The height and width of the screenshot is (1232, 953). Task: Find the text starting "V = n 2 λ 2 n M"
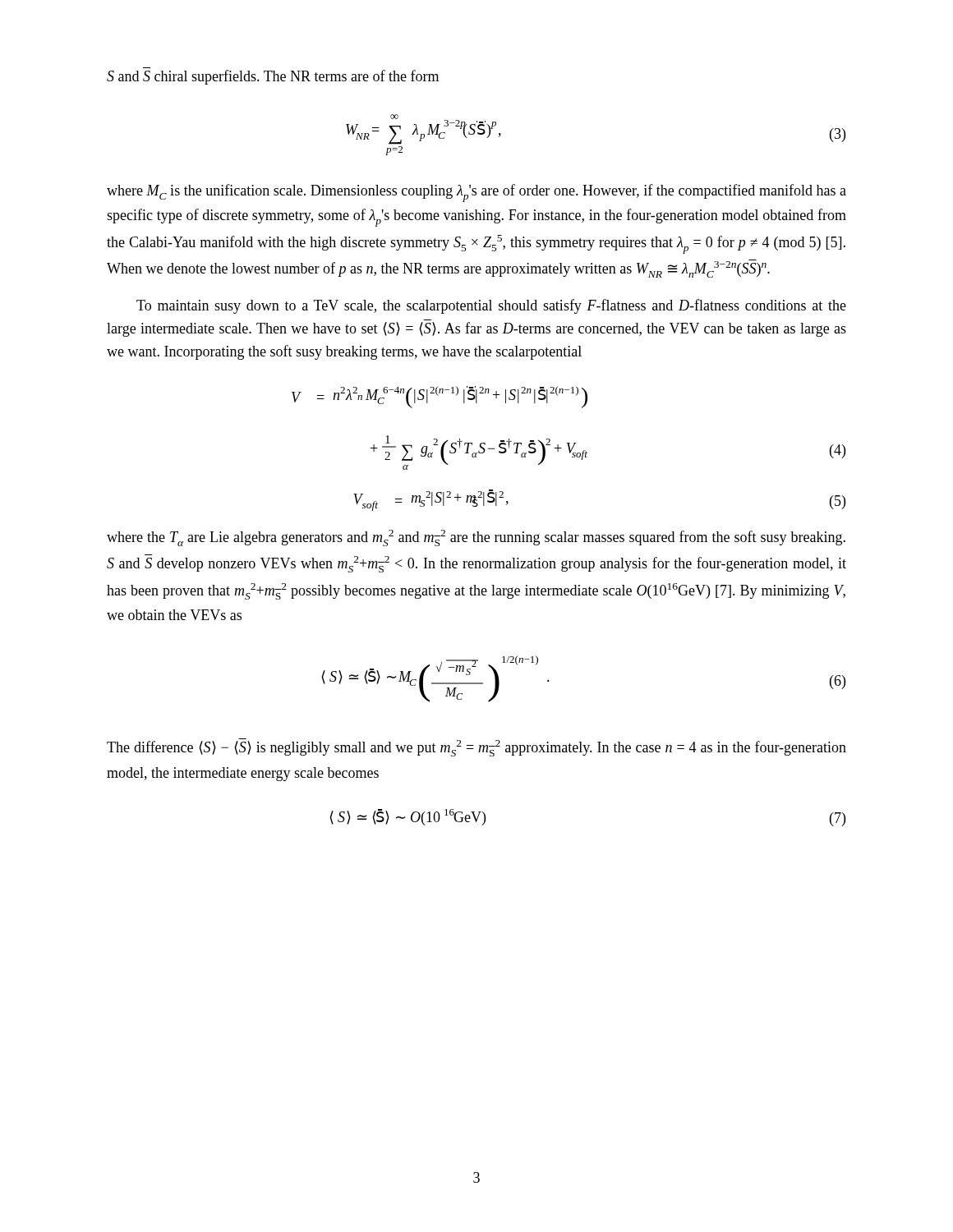click(476, 446)
